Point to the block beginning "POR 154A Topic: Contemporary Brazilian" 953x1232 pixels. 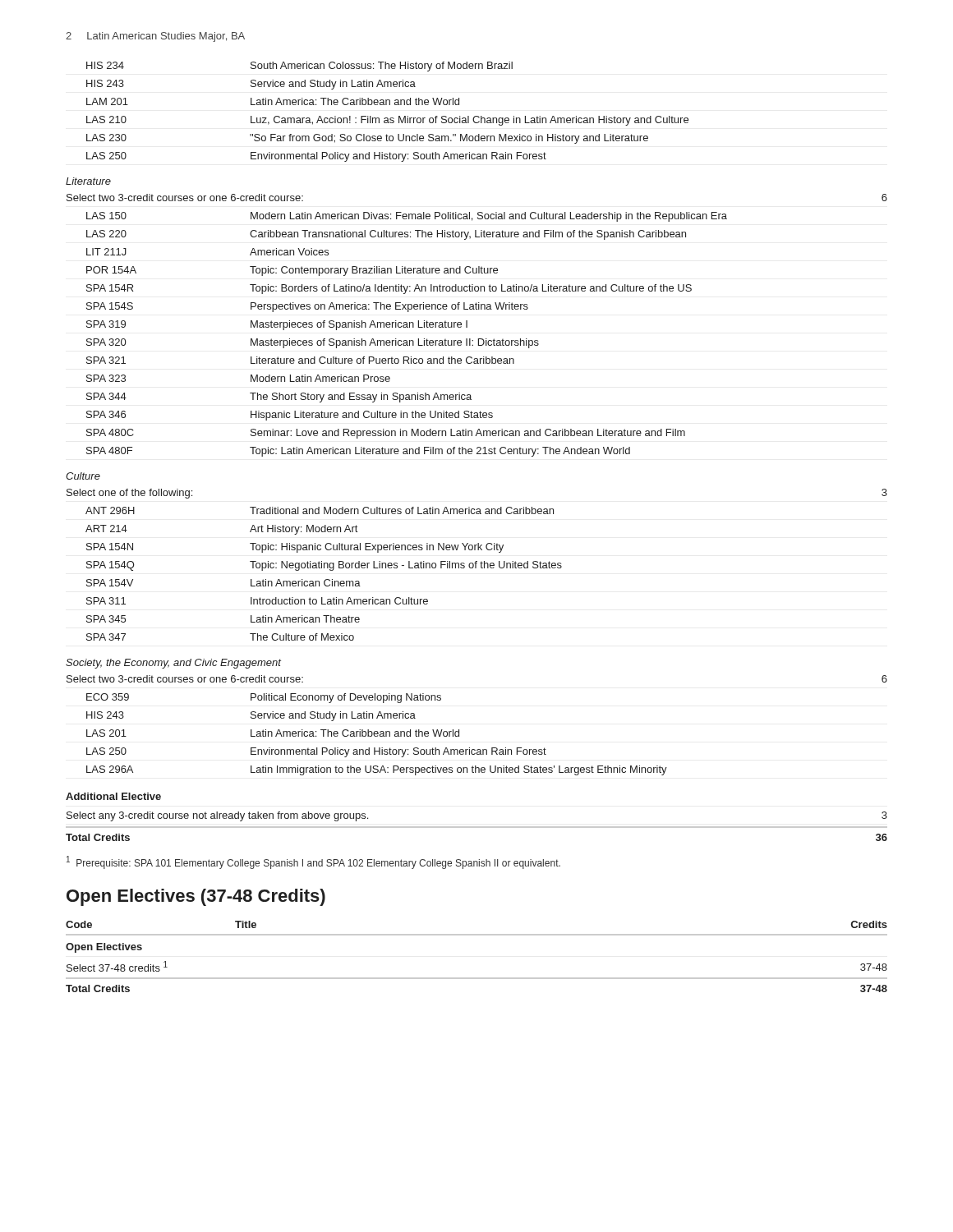[x=476, y=270]
